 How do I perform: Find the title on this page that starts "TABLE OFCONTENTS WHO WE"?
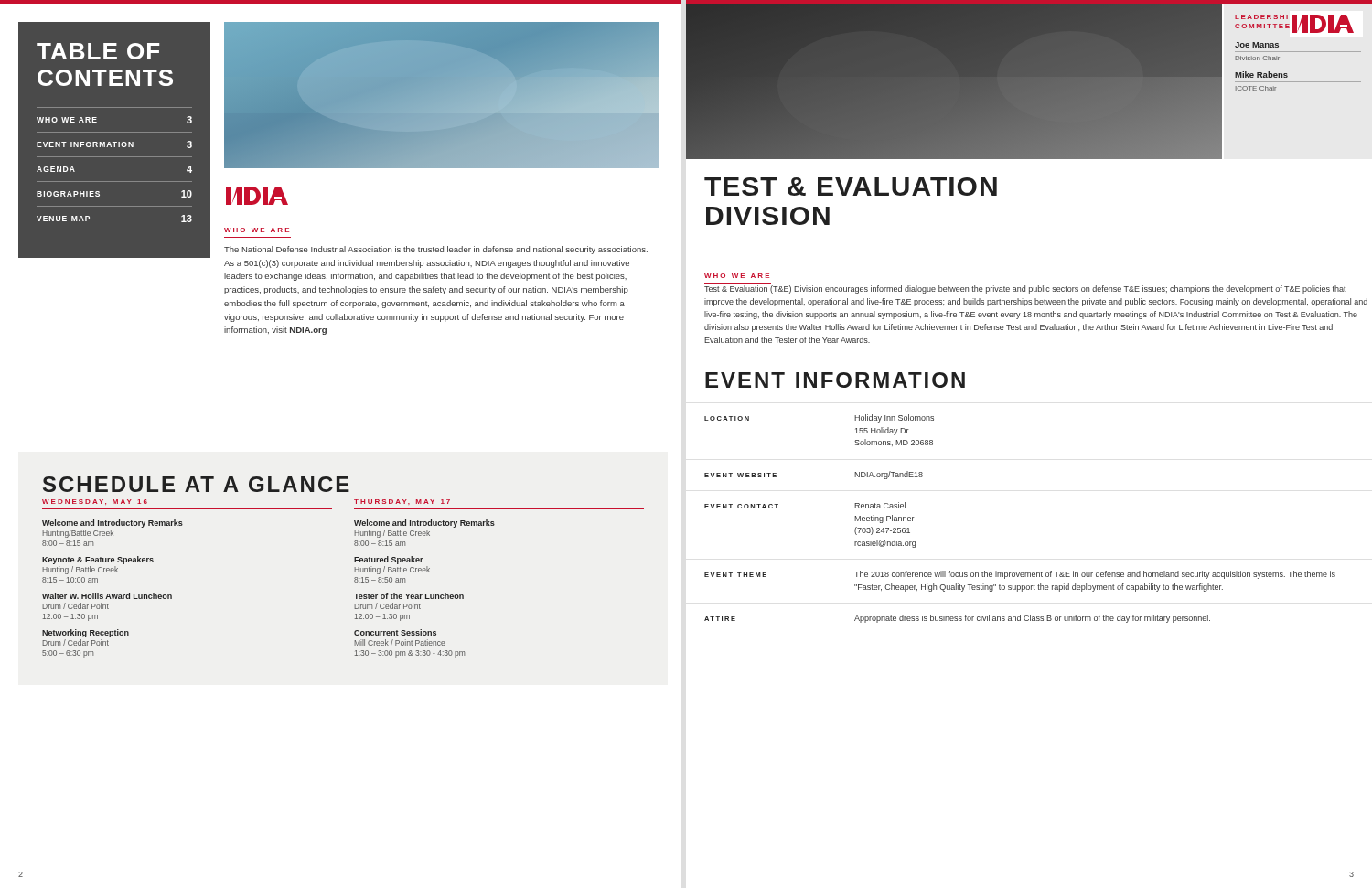pos(114,134)
